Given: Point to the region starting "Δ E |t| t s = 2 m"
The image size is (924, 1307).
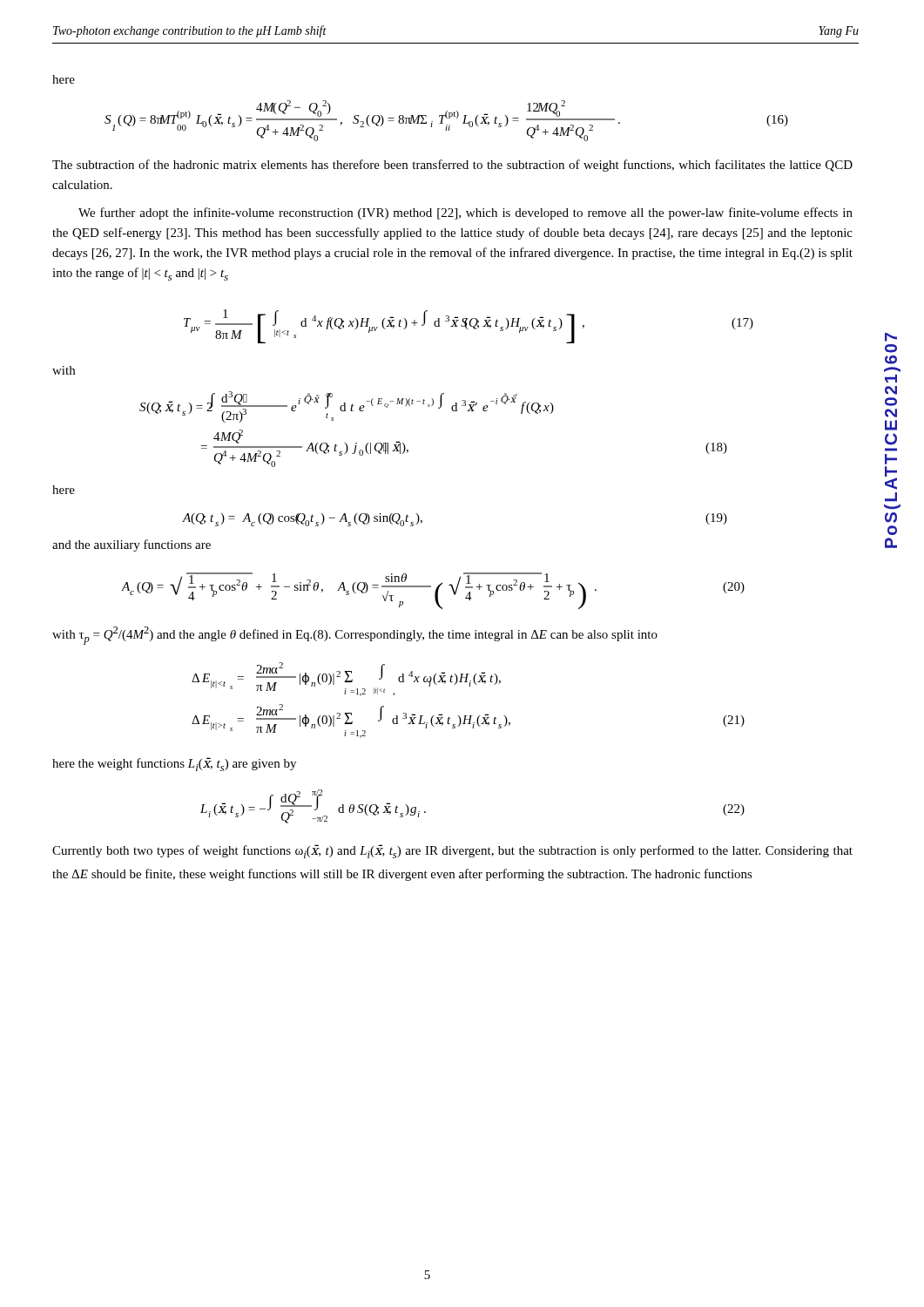Looking at the screenshot, I should pyautogui.click(x=452, y=701).
